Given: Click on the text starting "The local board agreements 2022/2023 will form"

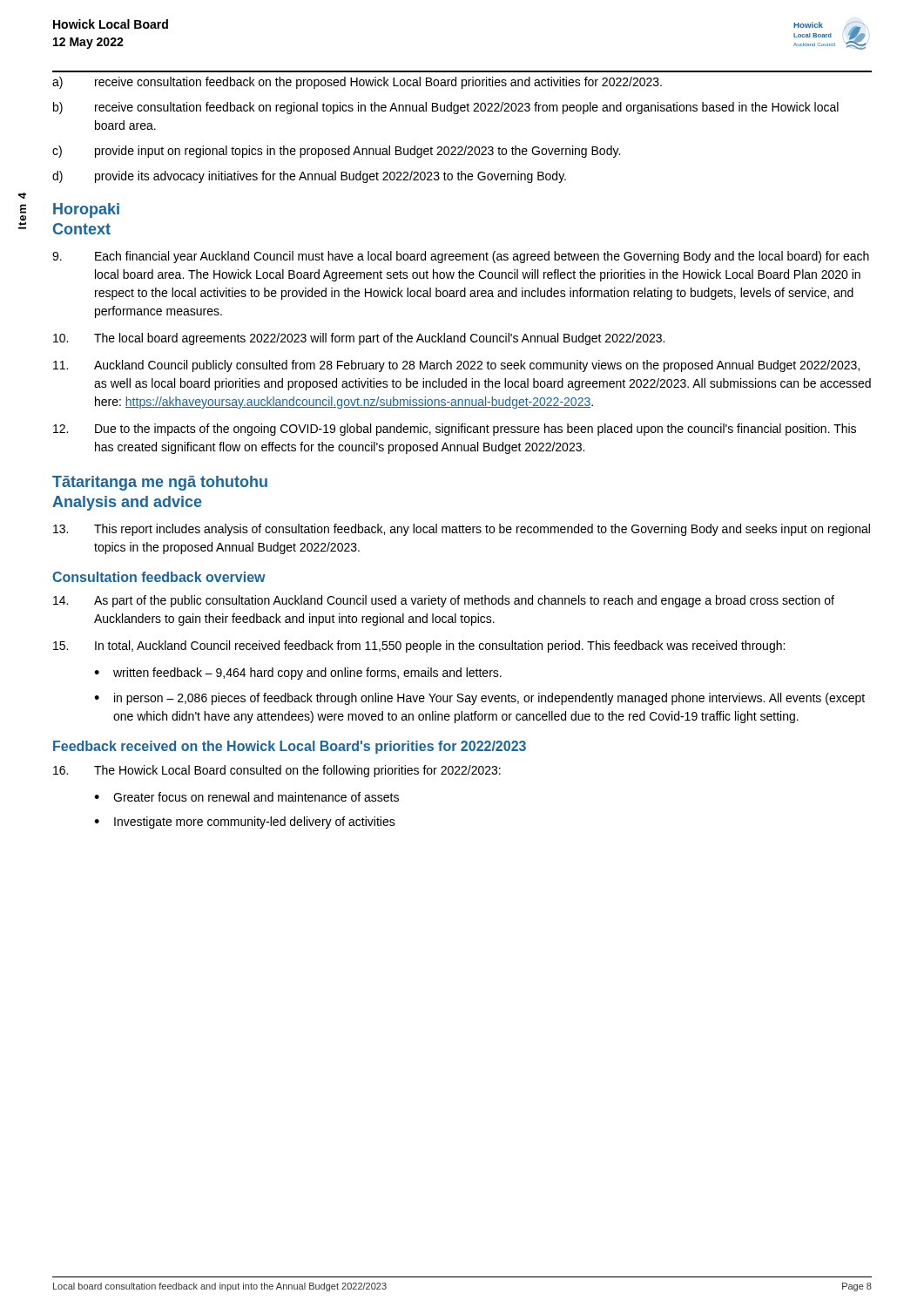Looking at the screenshot, I should point(462,338).
